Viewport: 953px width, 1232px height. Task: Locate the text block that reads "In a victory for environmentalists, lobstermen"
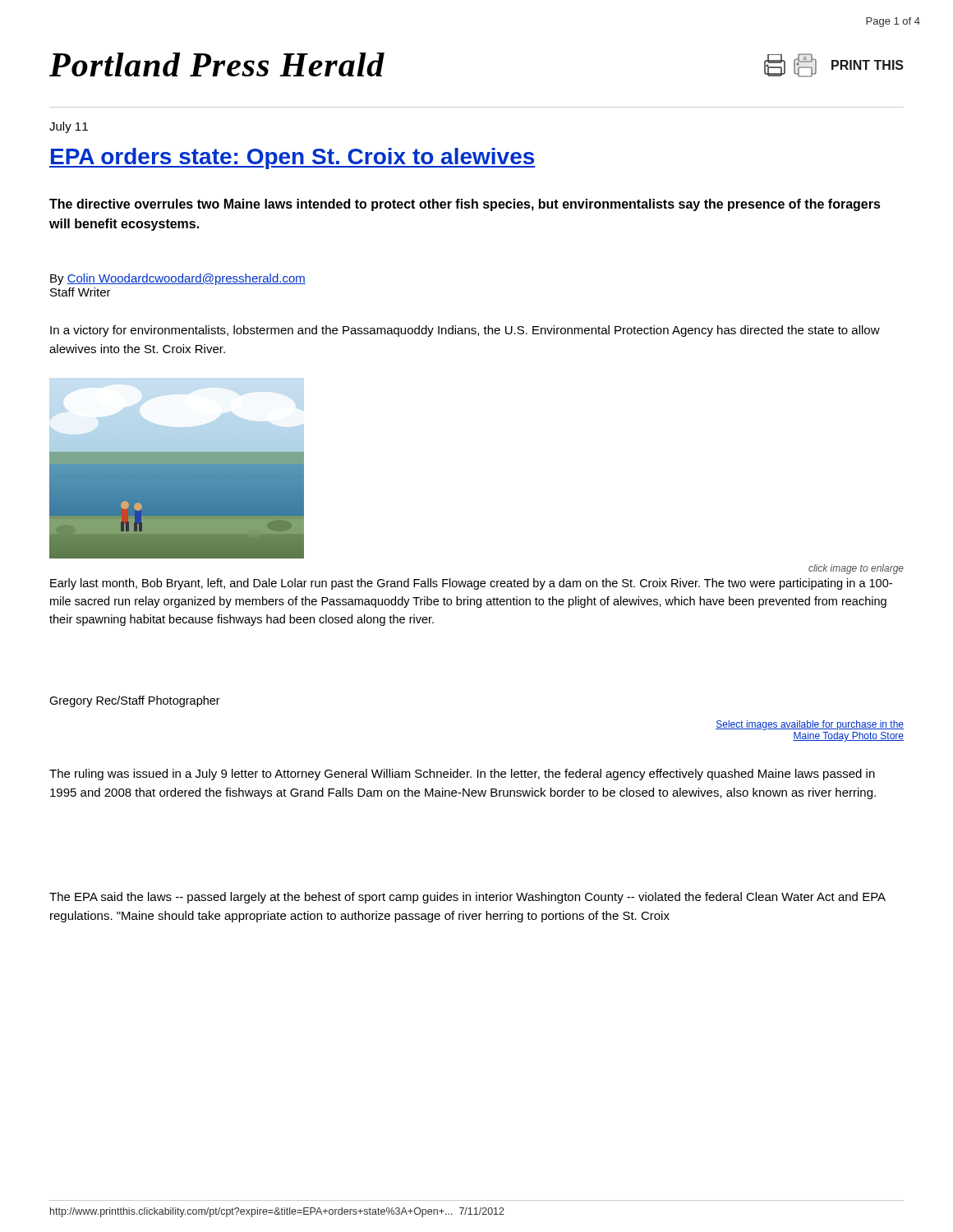point(464,339)
